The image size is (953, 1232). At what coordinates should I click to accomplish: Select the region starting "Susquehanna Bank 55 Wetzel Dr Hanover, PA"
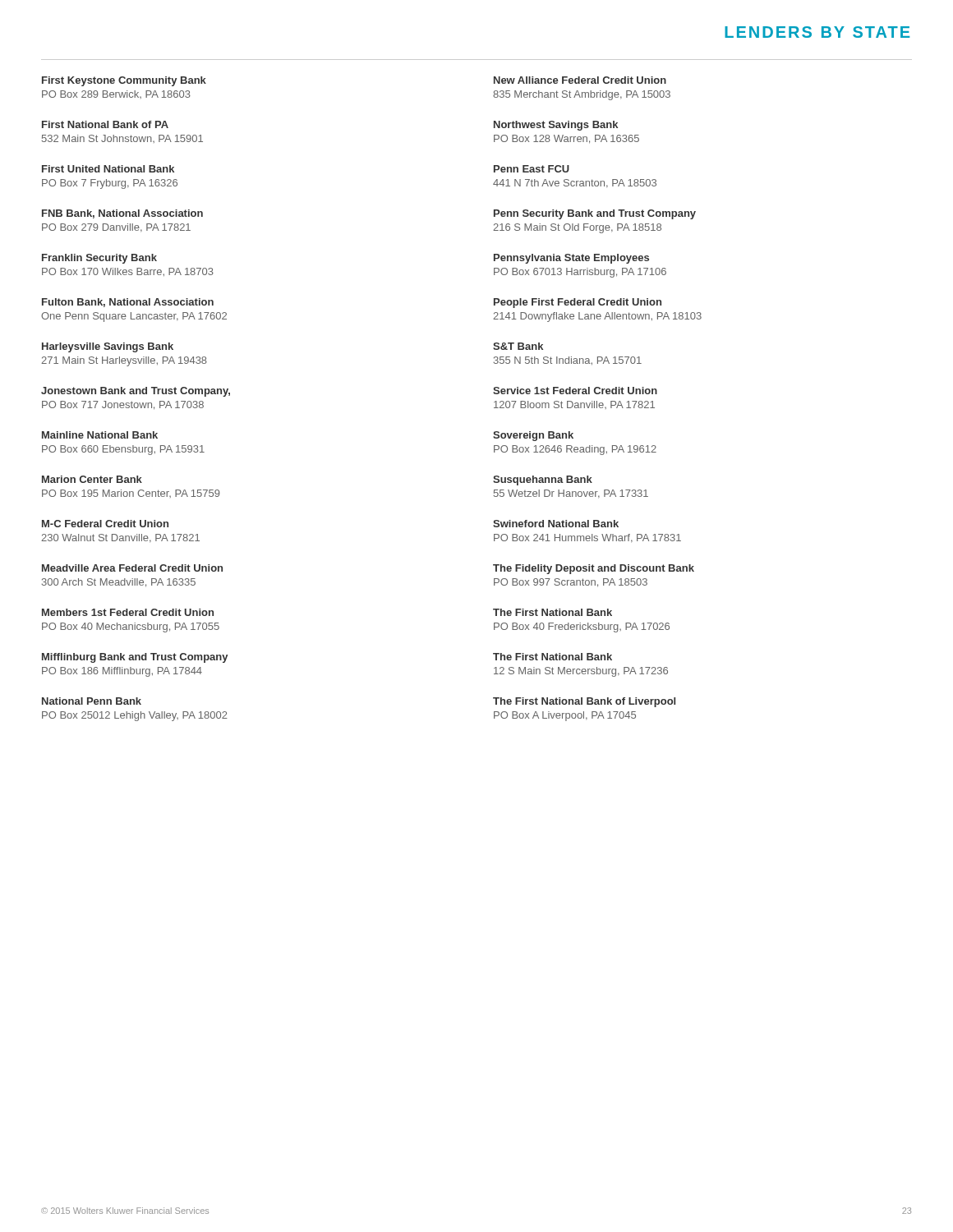click(543, 480)
